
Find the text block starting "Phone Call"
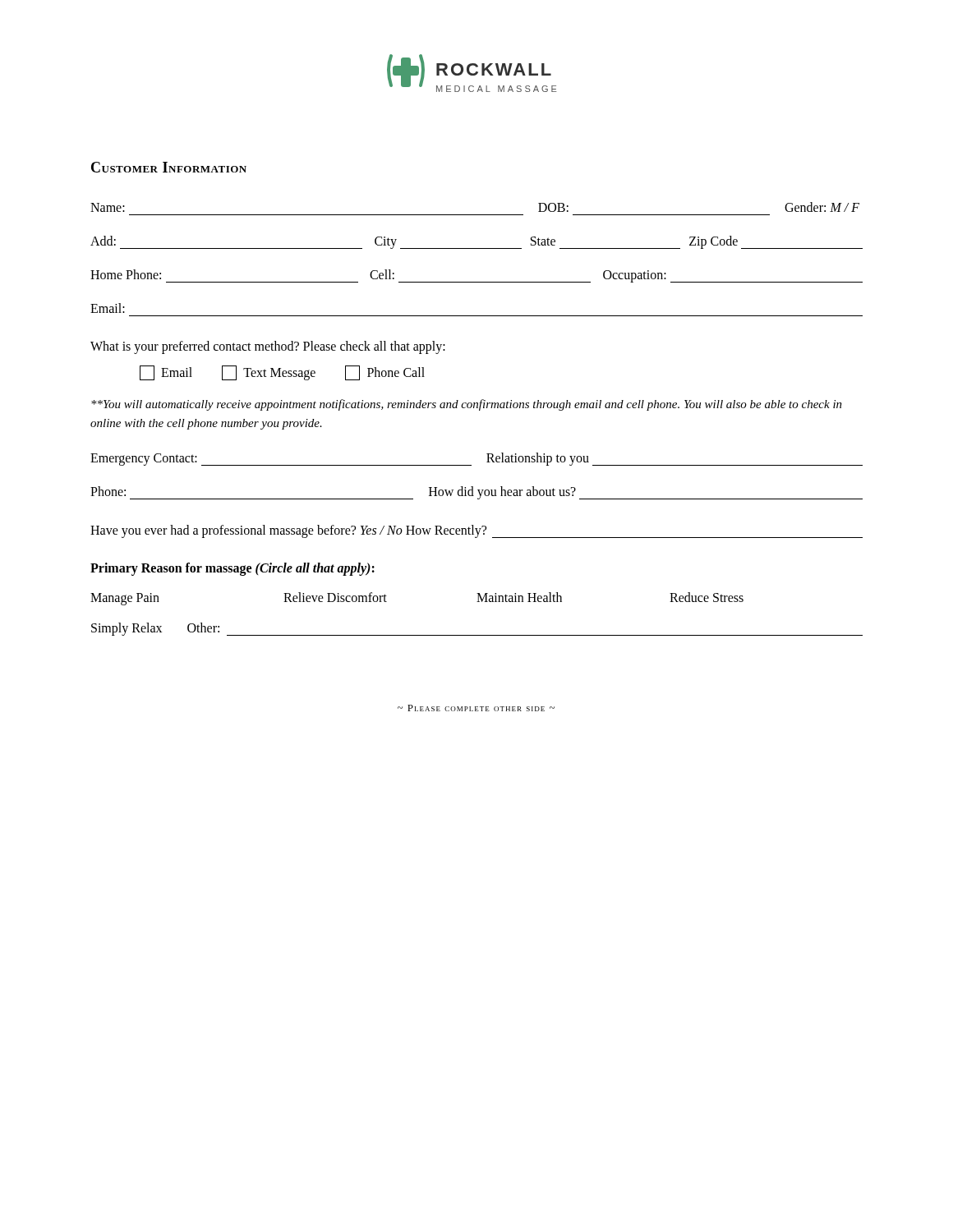point(385,373)
